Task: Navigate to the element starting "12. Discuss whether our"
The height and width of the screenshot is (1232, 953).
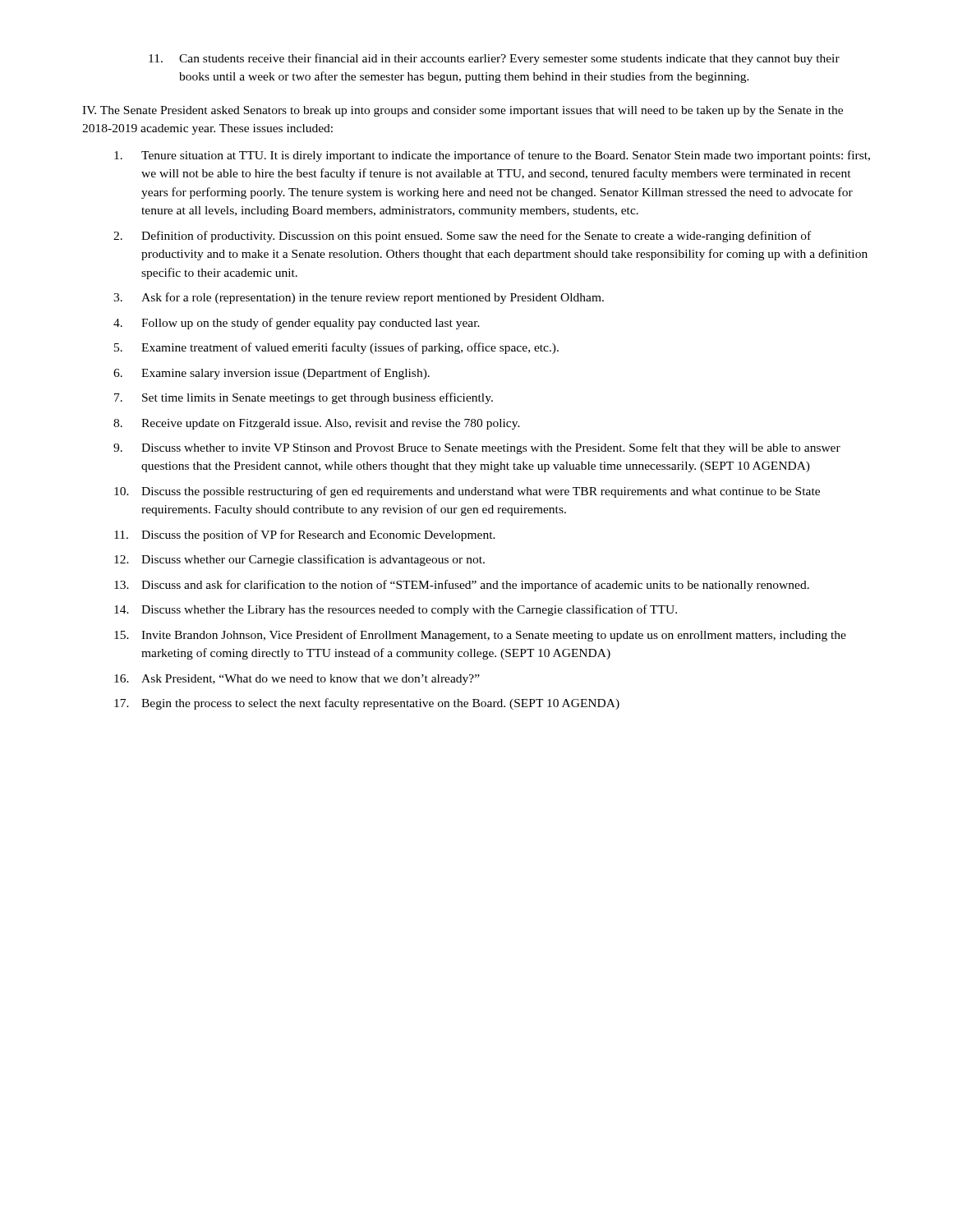Action: click(x=492, y=560)
